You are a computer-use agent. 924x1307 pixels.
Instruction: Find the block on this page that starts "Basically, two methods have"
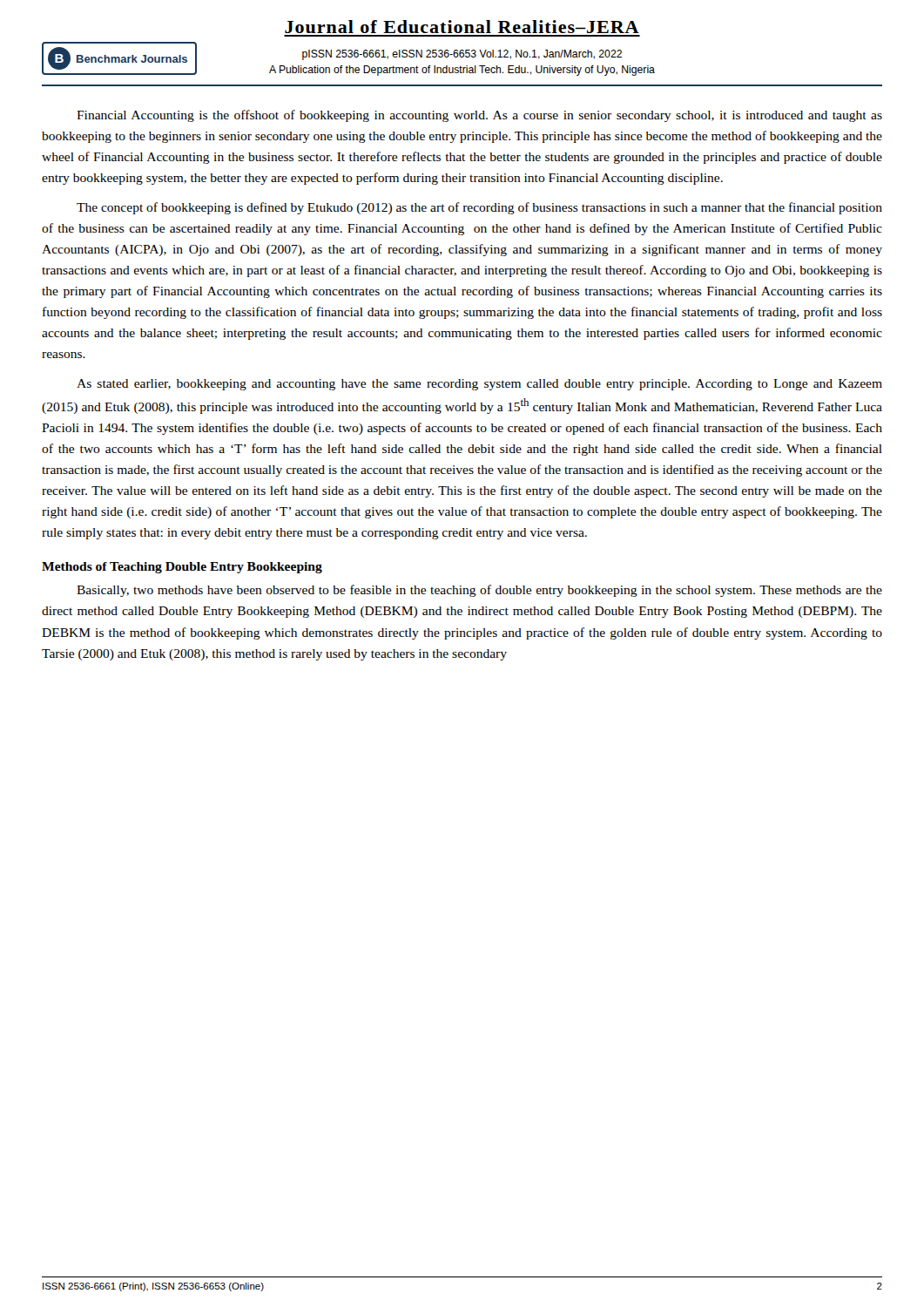coord(462,622)
